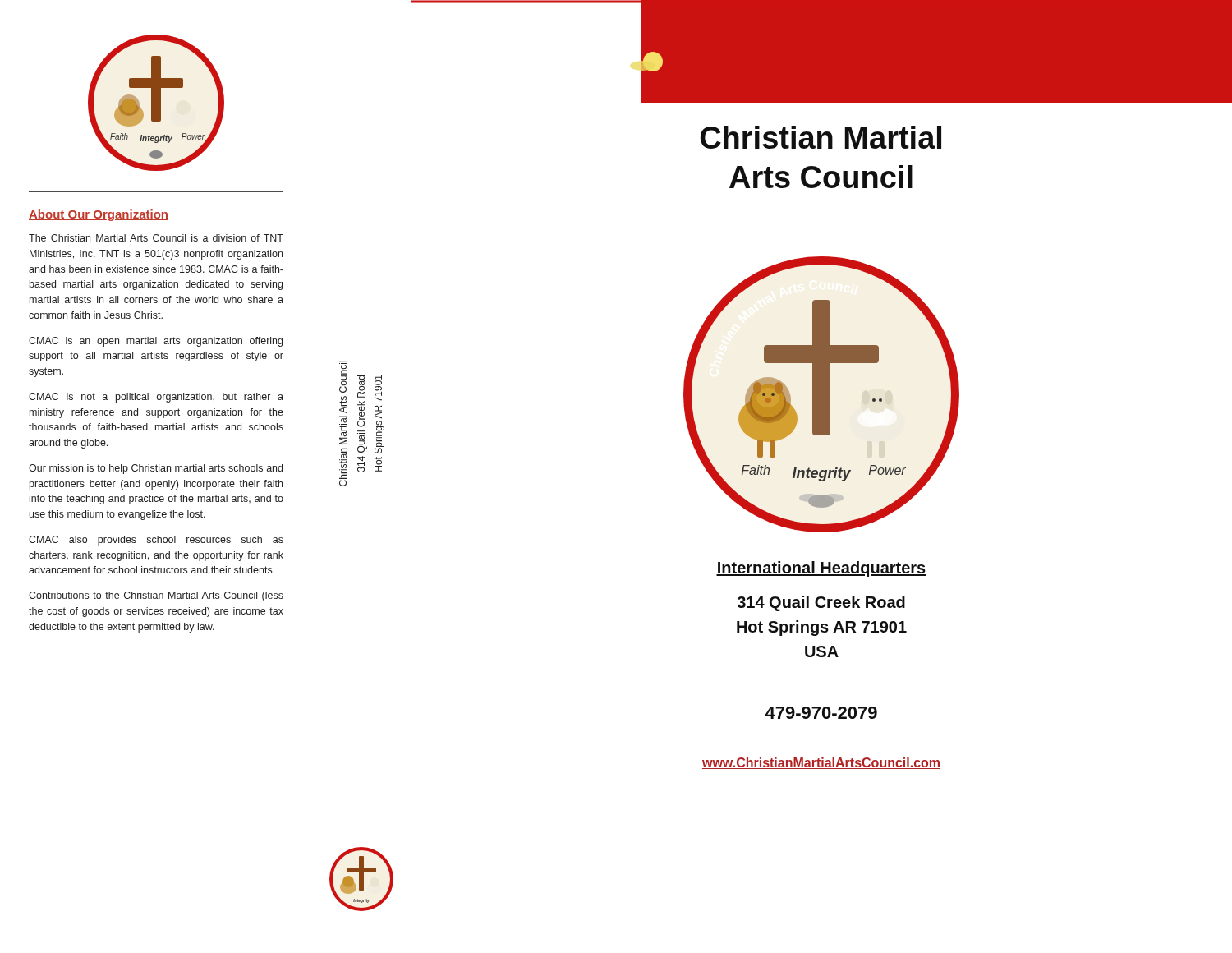The width and height of the screenshot is (1232, 953).
Task: Point to the region starting "The Christian Martial Arts"
Action: pyautogui.click(x=156, y=277)
